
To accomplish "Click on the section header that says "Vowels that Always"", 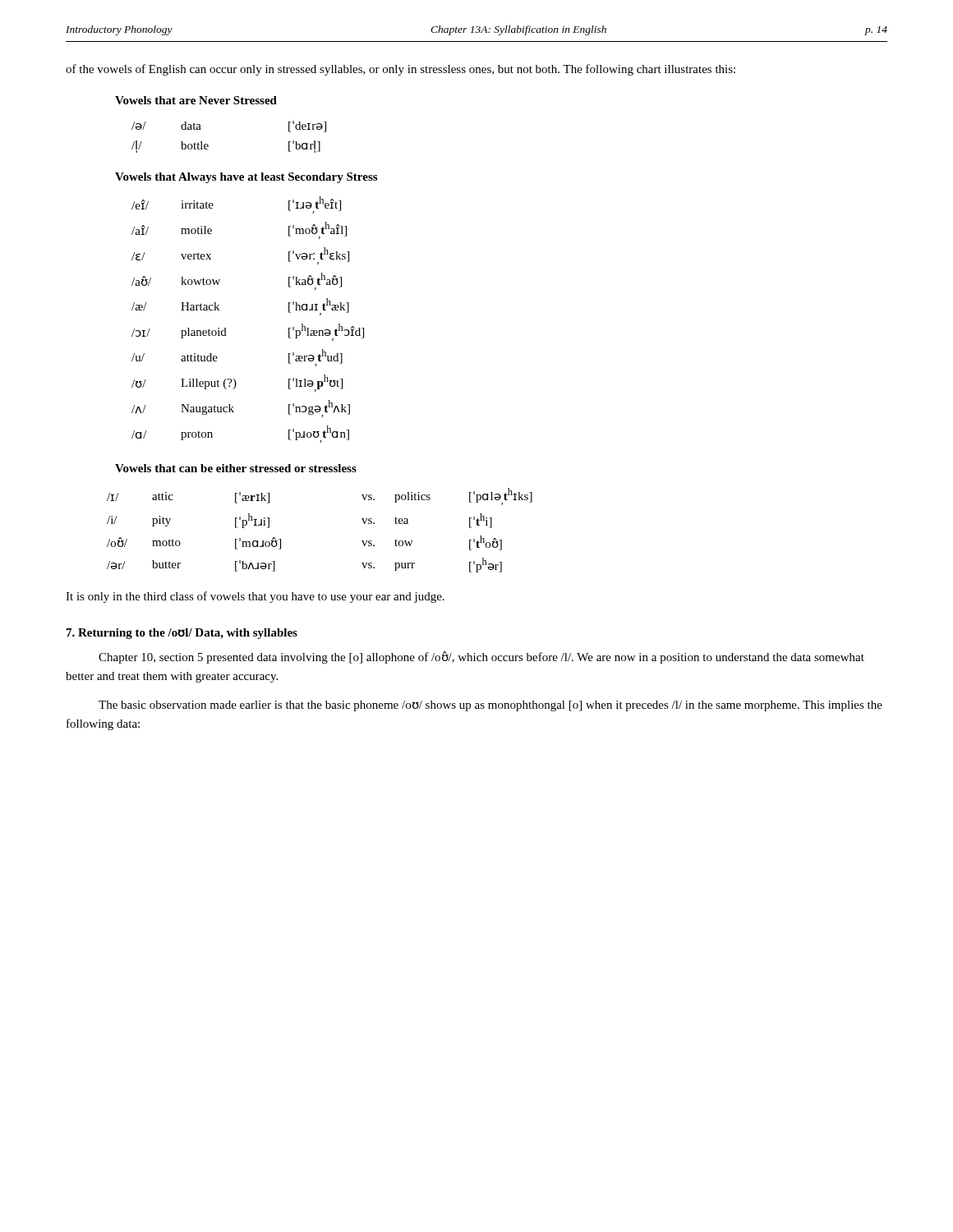I will tap(246, 177).
